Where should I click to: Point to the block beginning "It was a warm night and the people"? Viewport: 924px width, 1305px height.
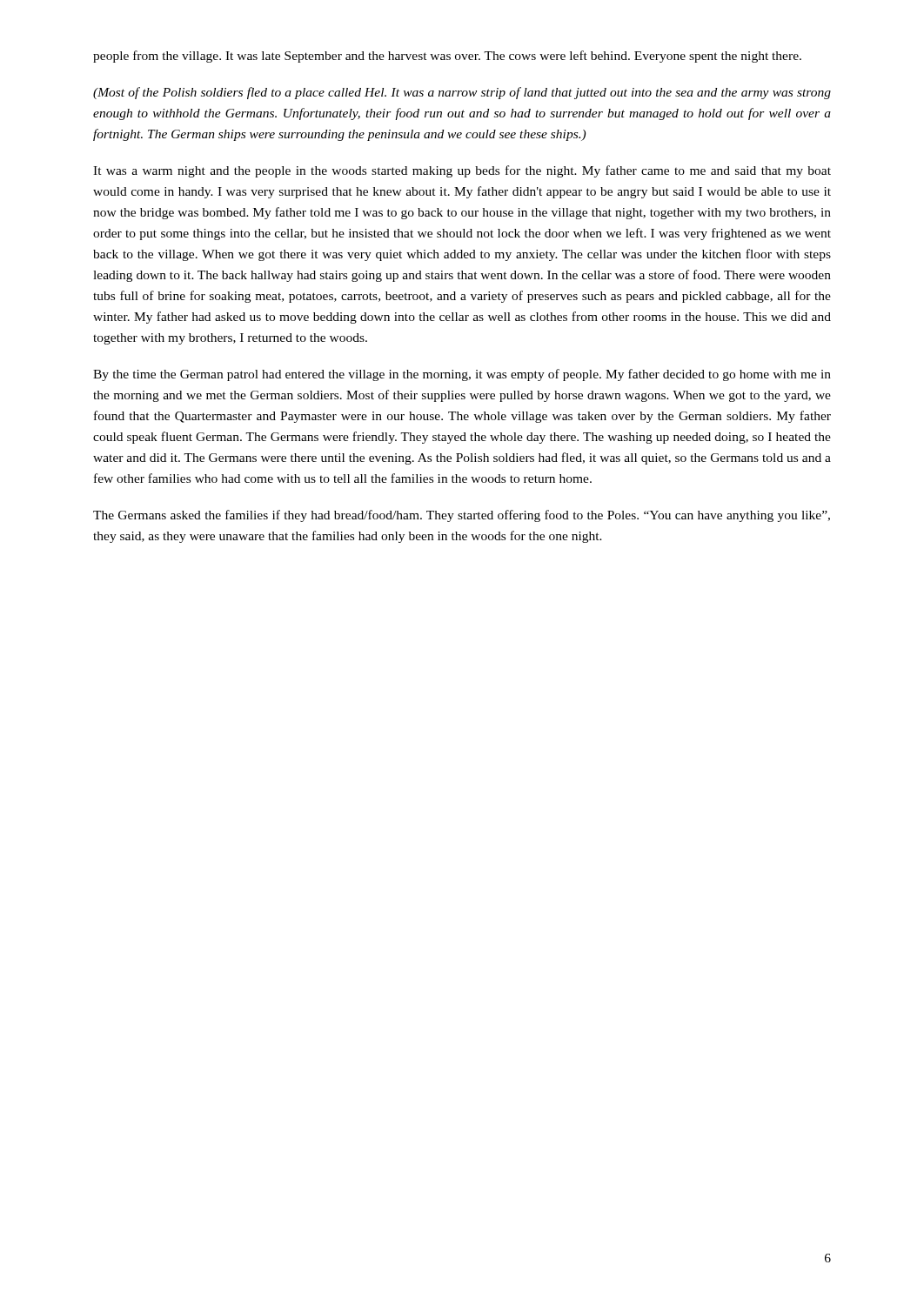click(x=462, y=254)
